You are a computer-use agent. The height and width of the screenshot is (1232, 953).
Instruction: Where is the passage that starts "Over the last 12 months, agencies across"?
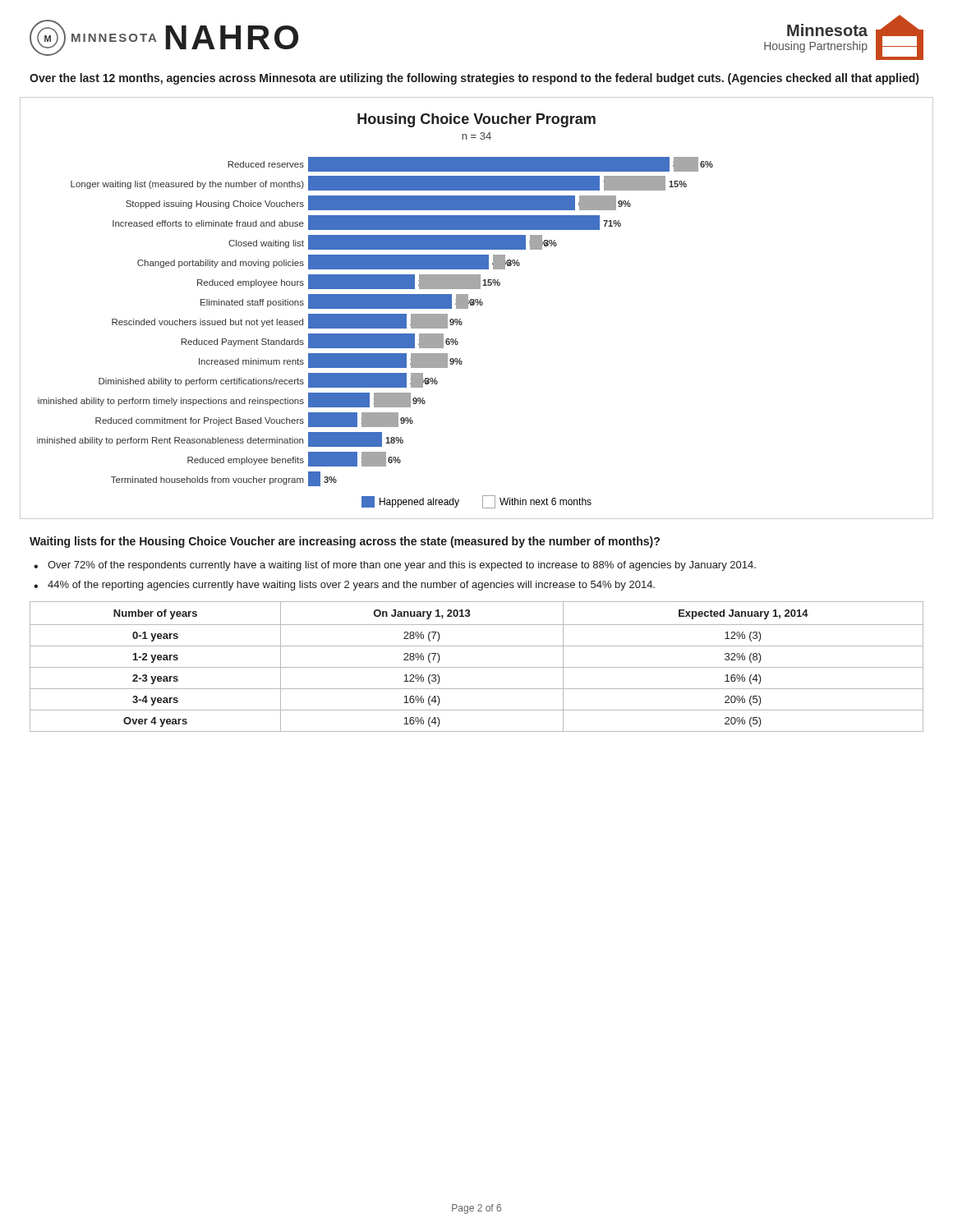[474, 78]
